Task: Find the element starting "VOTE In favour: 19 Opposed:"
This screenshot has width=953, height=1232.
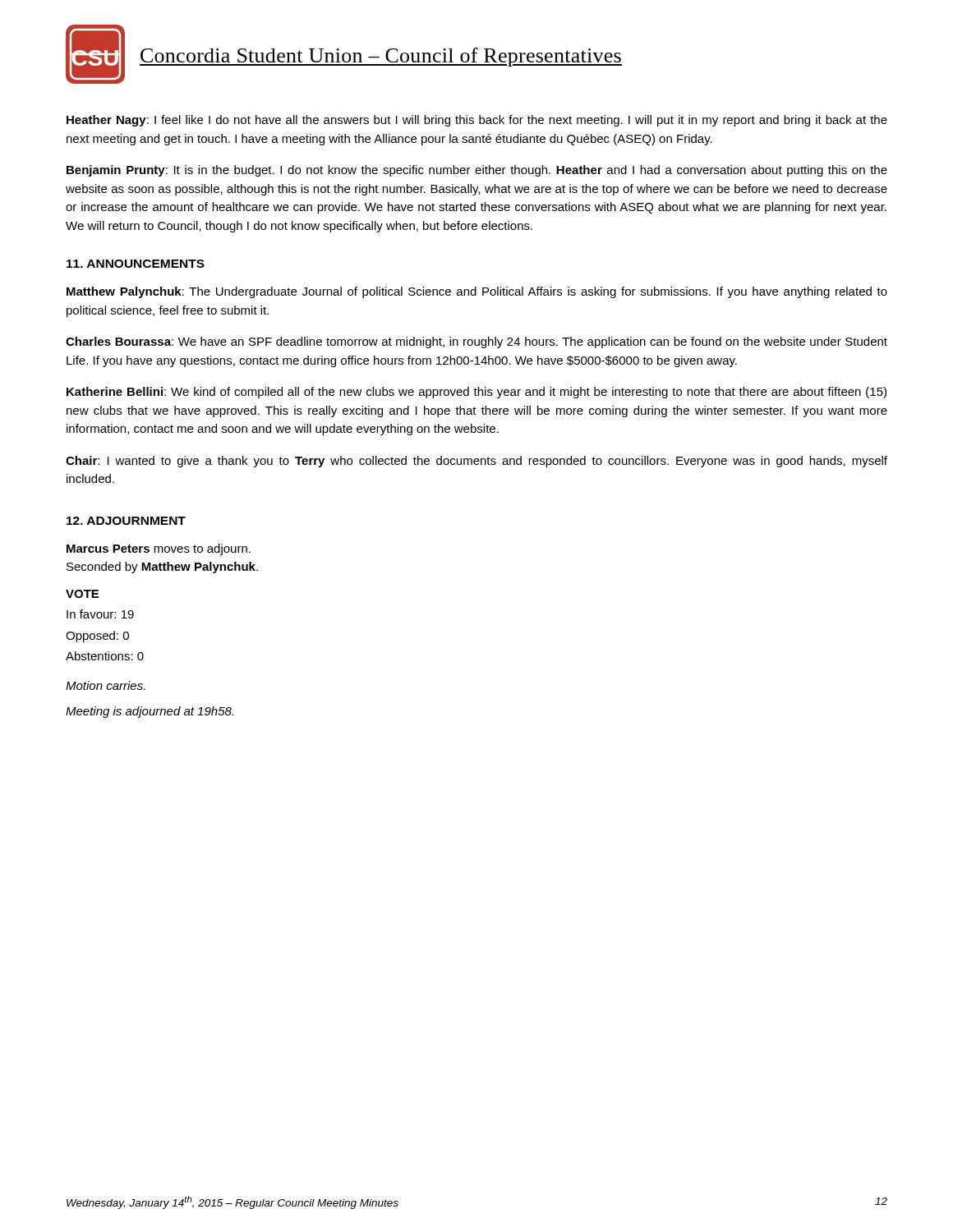Action: [x=105, y=624]
